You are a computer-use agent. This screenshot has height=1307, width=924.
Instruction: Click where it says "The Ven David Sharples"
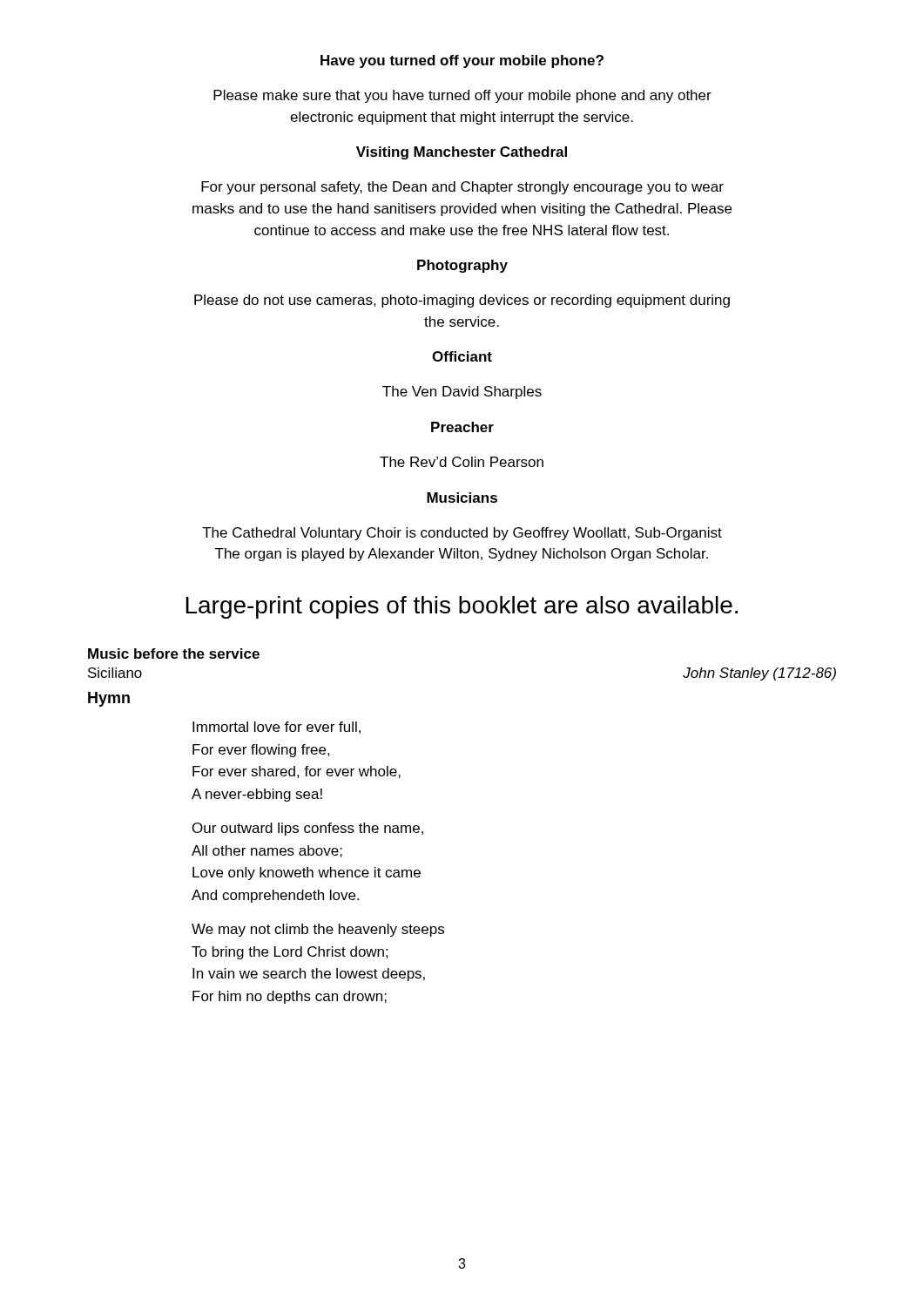tap(462, 393)
